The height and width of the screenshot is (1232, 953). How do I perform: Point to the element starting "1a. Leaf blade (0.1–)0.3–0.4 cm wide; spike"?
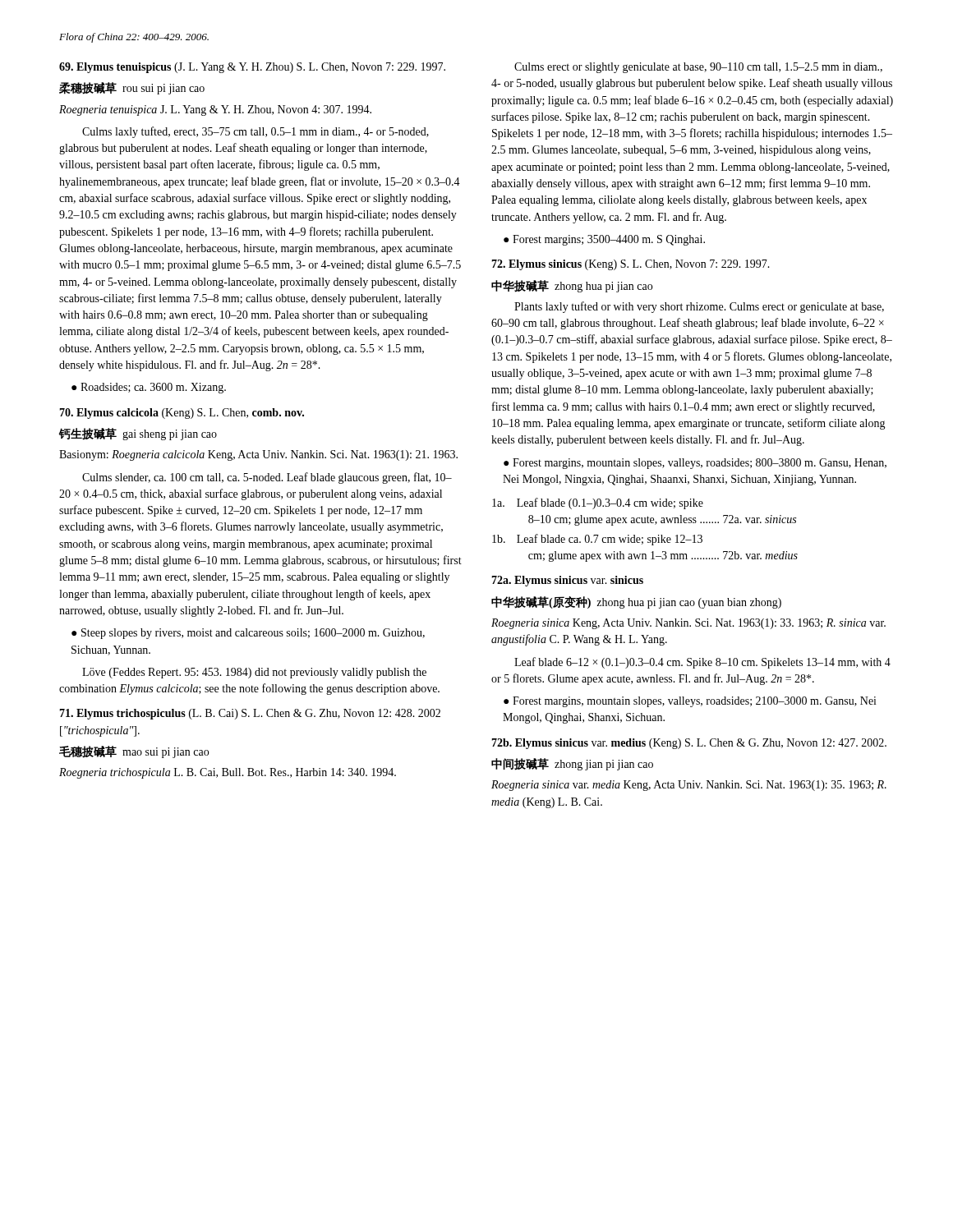click(644, 512)
